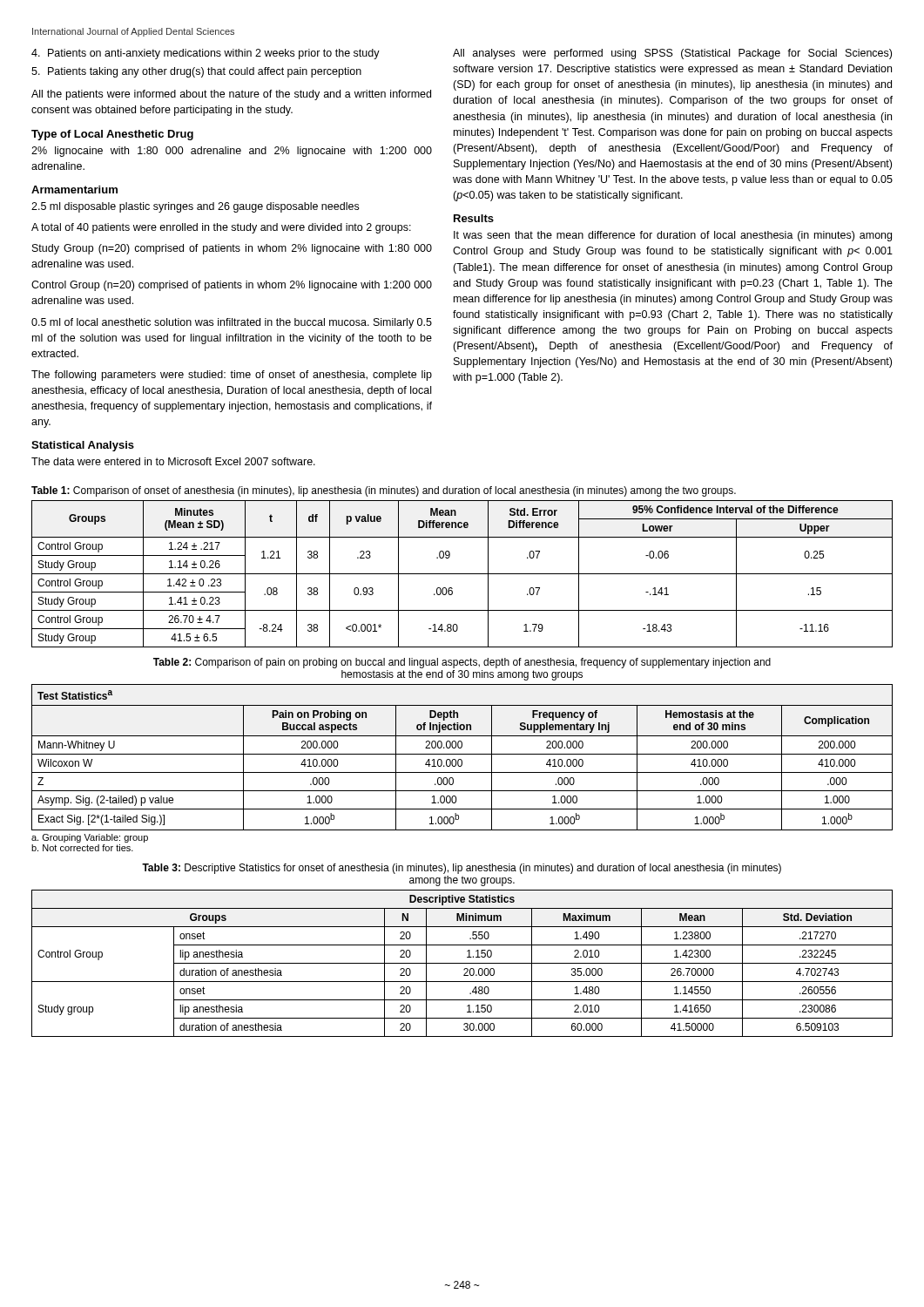Where is the passage that starts "All analyses were performed using SPSS (Statistical Package"?

[673, 124]
